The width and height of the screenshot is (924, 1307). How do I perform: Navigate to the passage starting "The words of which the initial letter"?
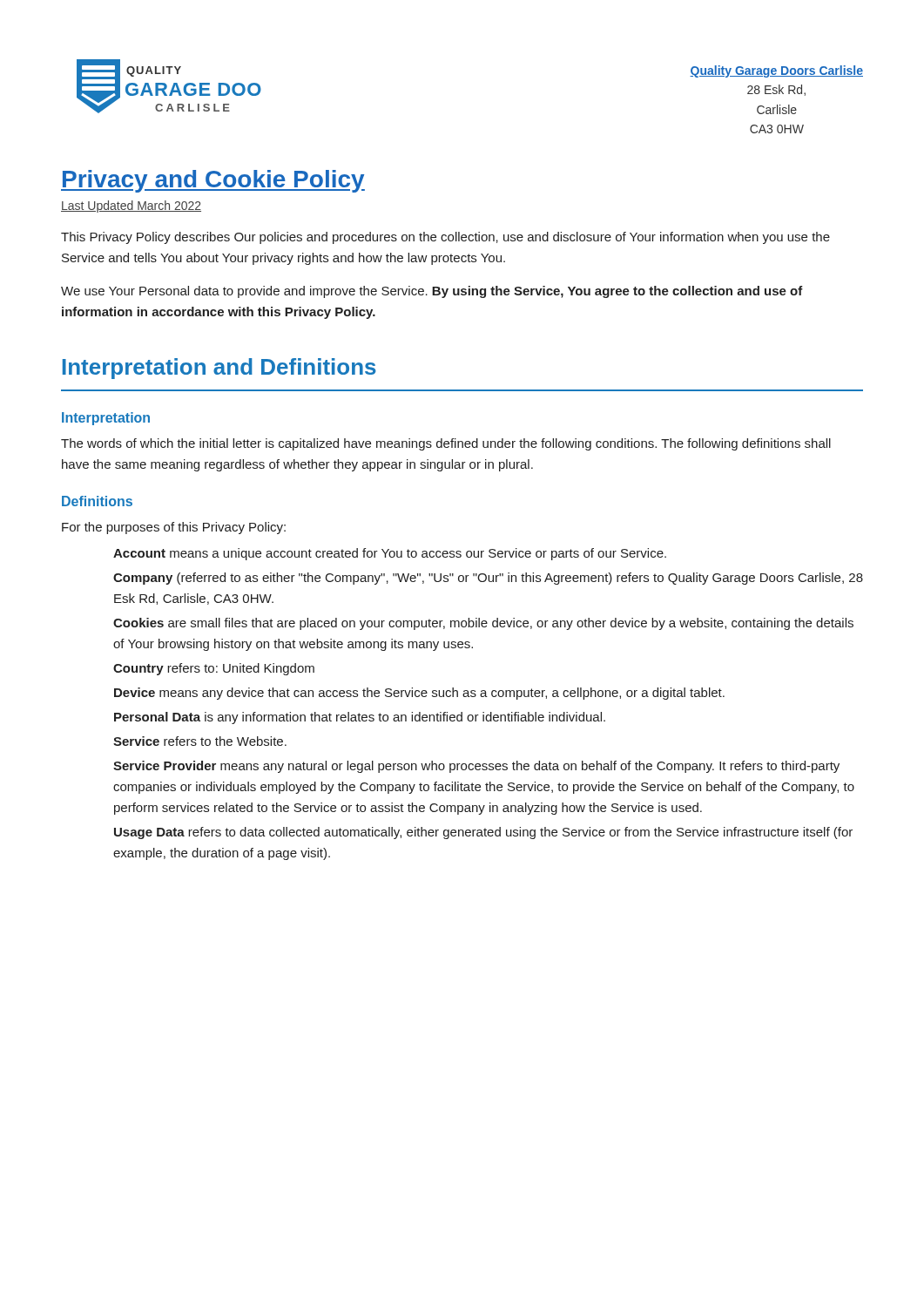[446, 453]
